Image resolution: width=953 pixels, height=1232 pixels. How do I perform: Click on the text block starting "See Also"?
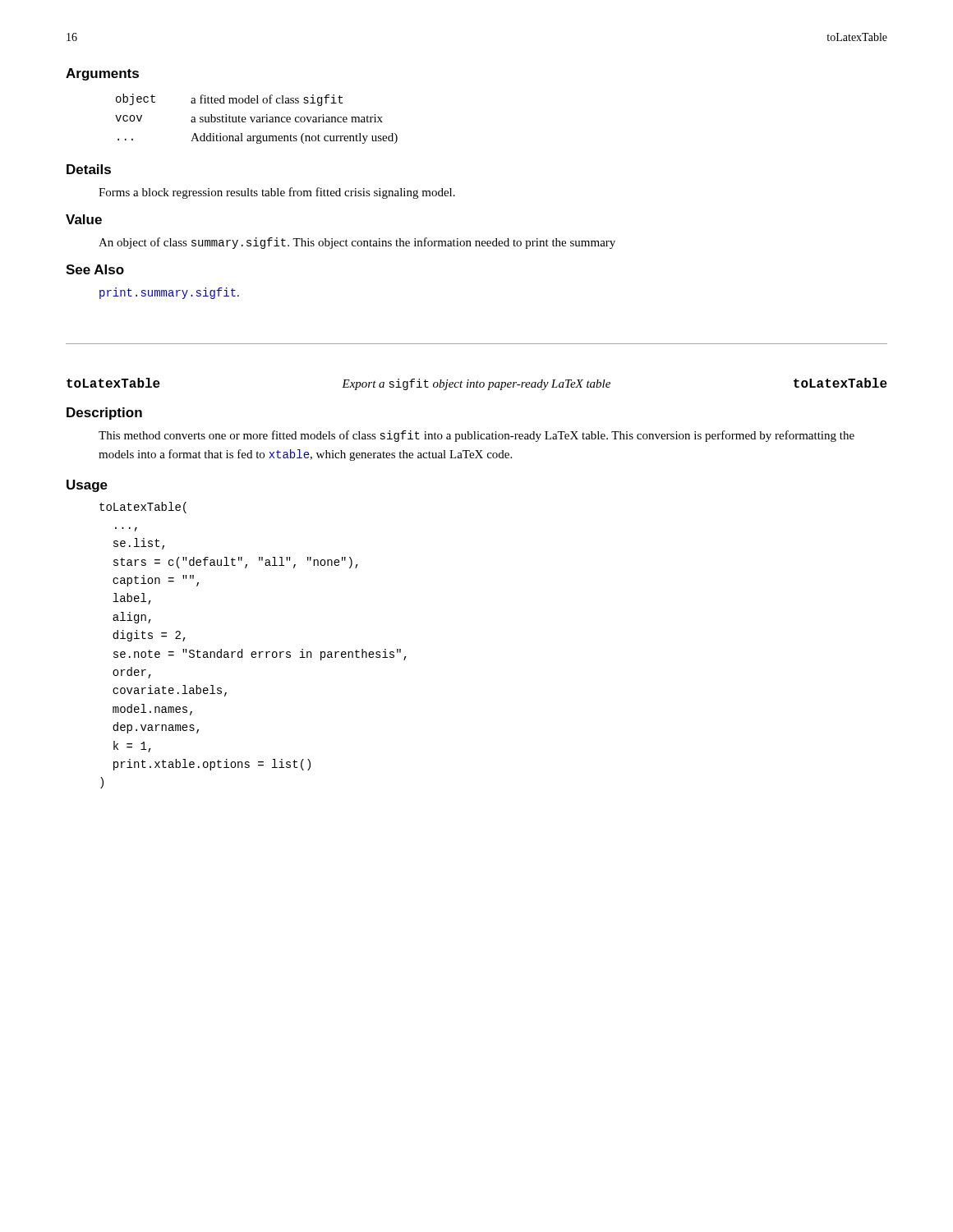[95, 269]
